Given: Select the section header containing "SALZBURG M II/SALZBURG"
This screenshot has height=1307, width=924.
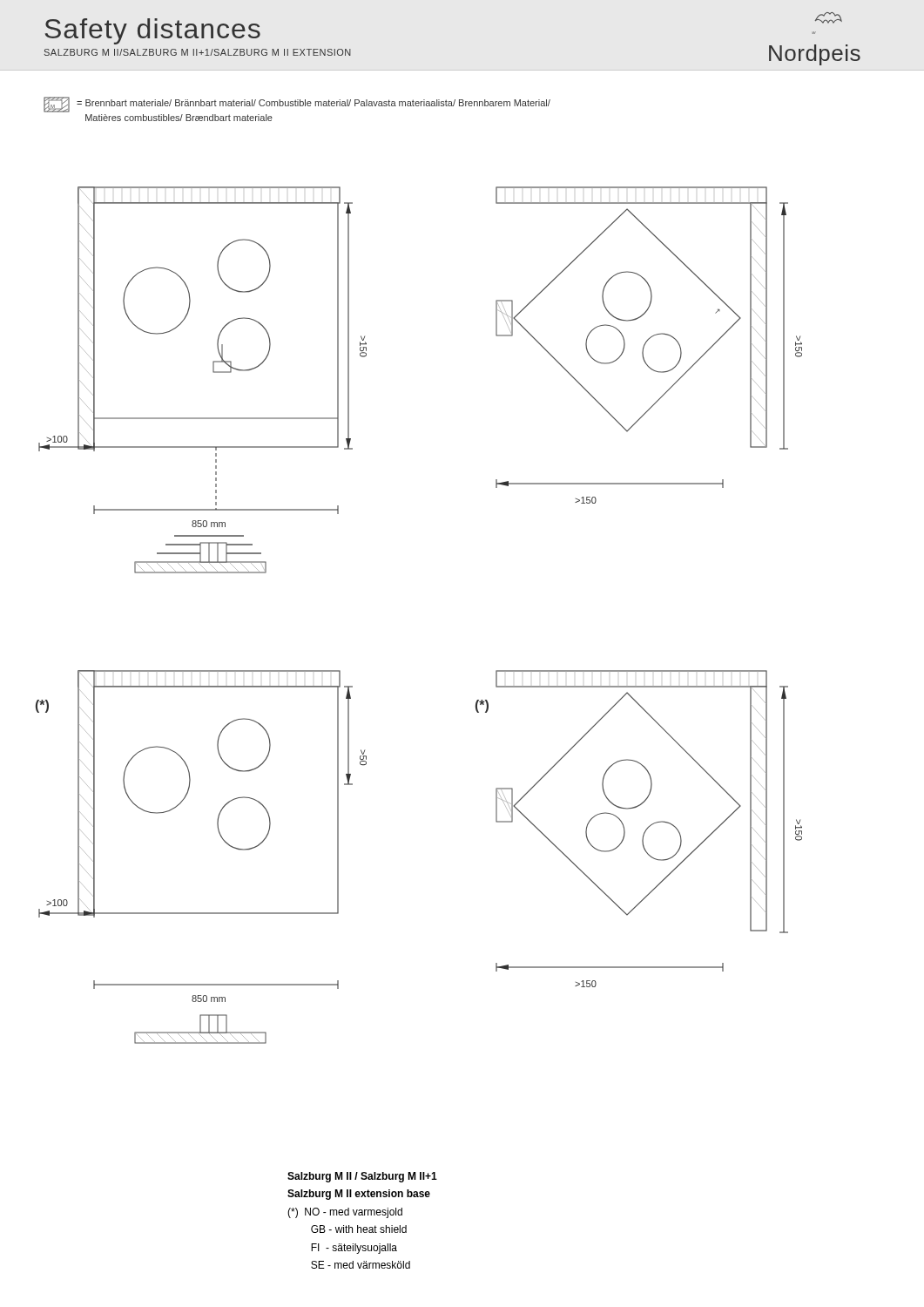Looking at the screenshot, I should [198, 52].
